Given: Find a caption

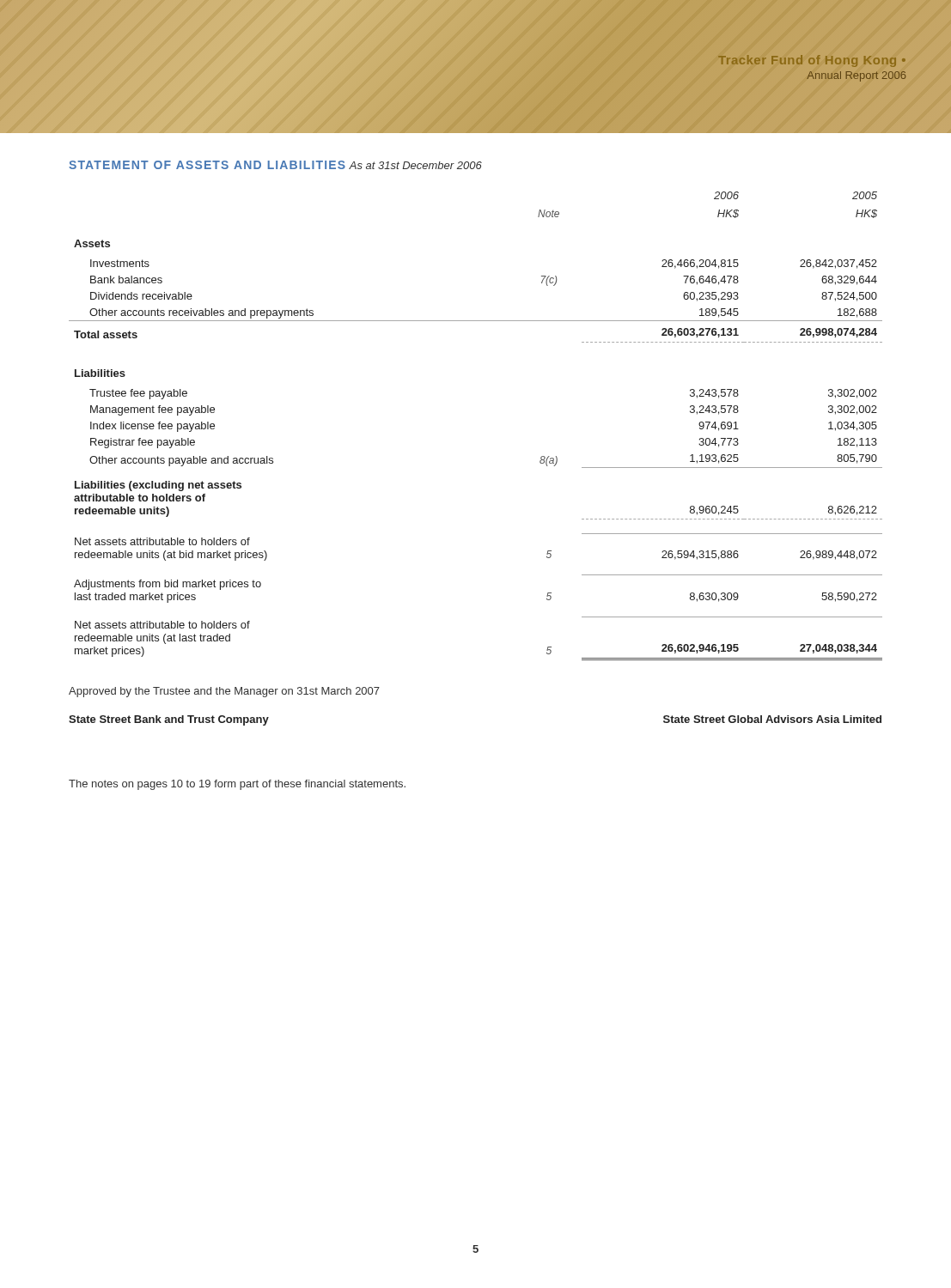Looking at the screenshot, I should tap(416, 165).
